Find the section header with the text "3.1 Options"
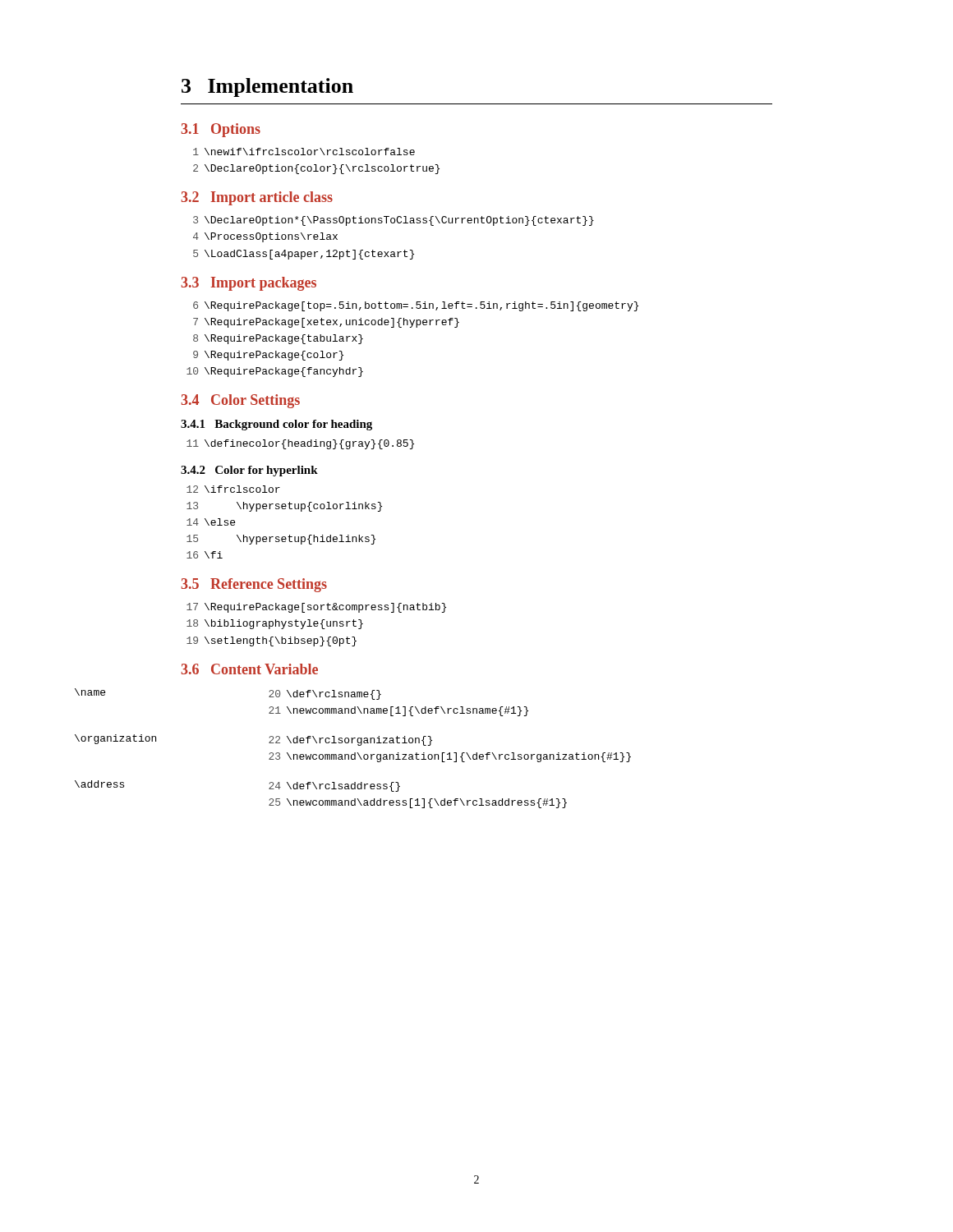 (221, 129)
